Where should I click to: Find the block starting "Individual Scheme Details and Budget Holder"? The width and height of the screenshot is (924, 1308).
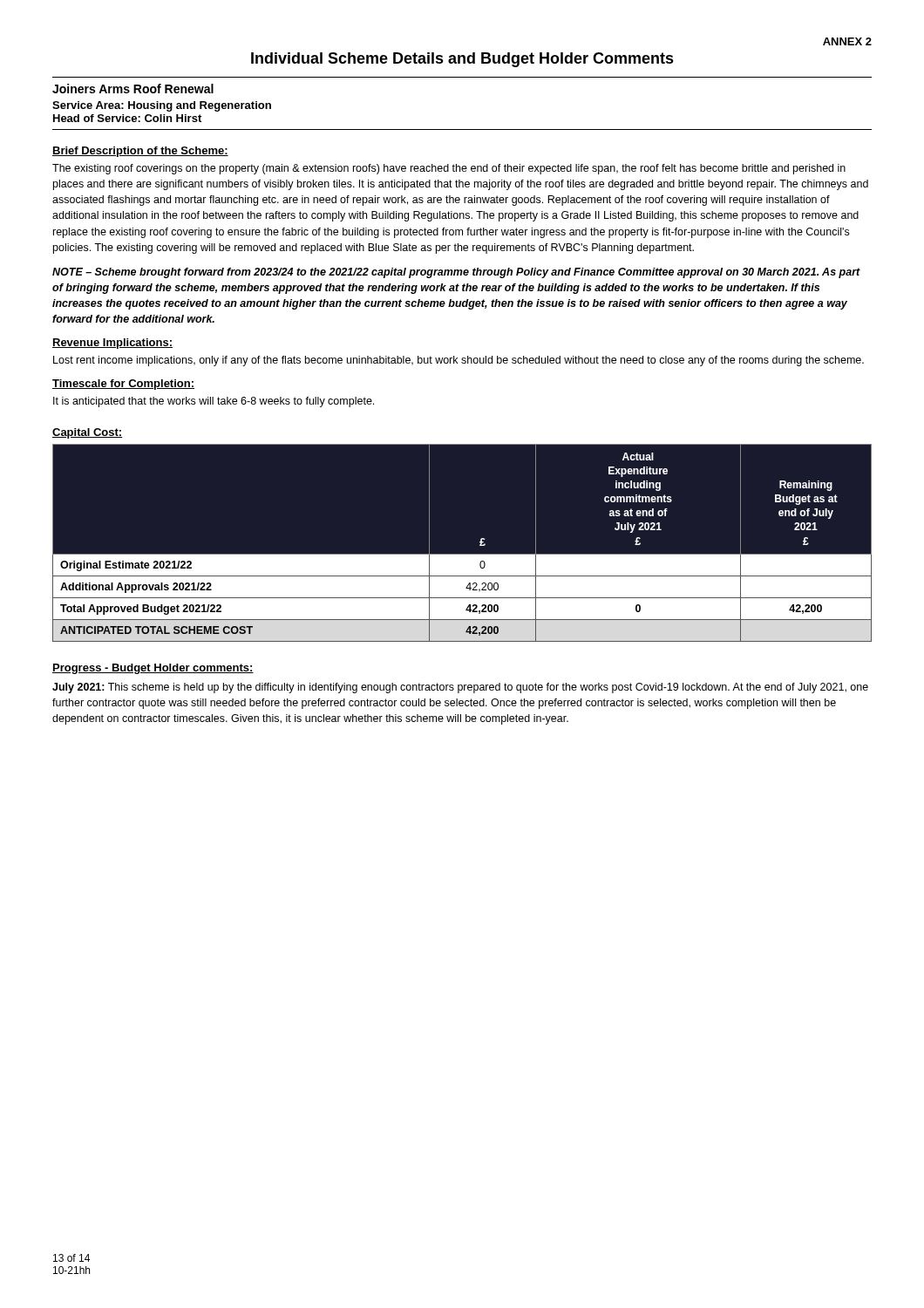click(462, 58)
